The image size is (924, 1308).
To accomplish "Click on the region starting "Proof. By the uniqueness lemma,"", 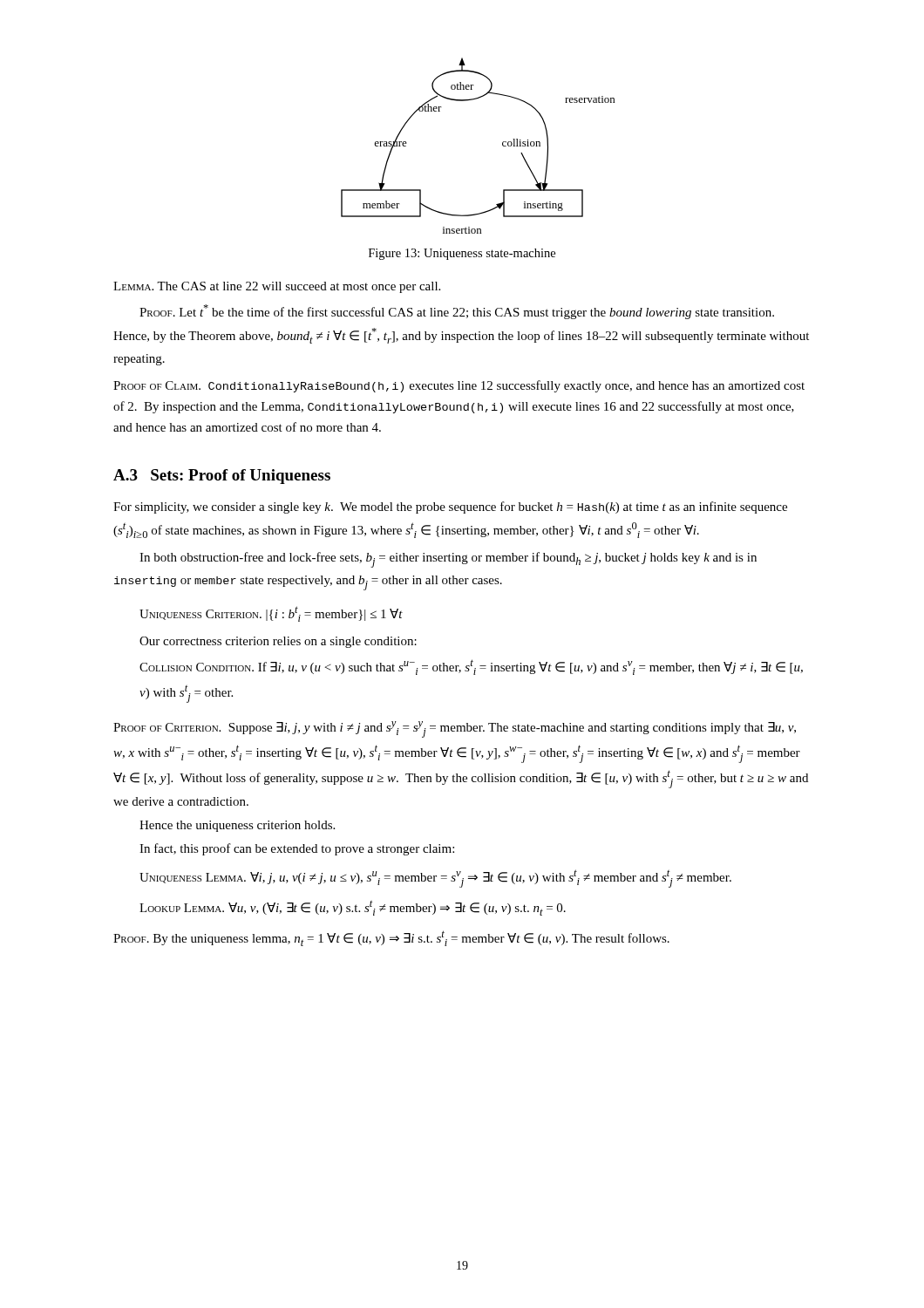I will point(462,939).
